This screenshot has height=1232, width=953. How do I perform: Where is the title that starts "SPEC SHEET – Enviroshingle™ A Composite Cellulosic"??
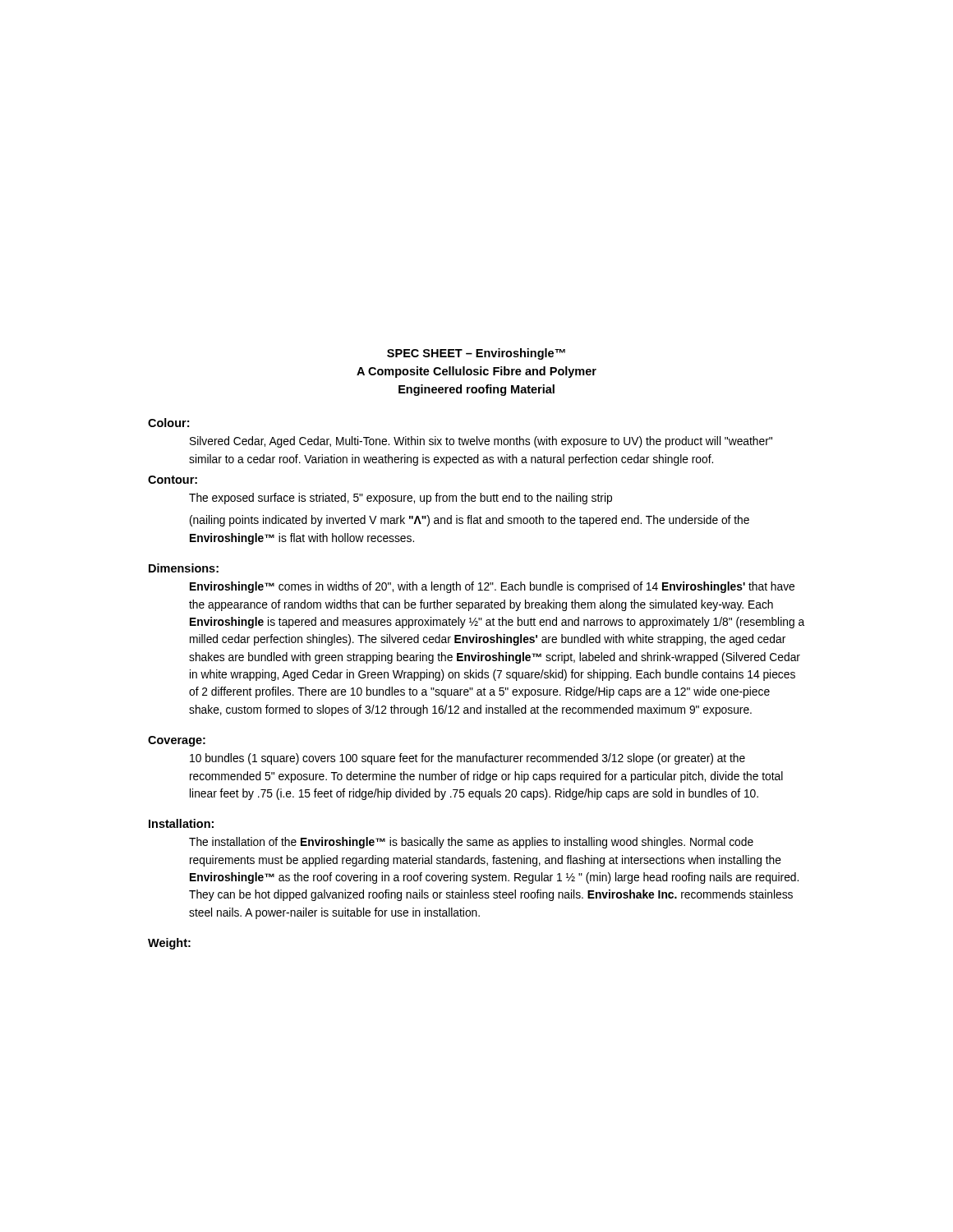click(x=476, y=372)
